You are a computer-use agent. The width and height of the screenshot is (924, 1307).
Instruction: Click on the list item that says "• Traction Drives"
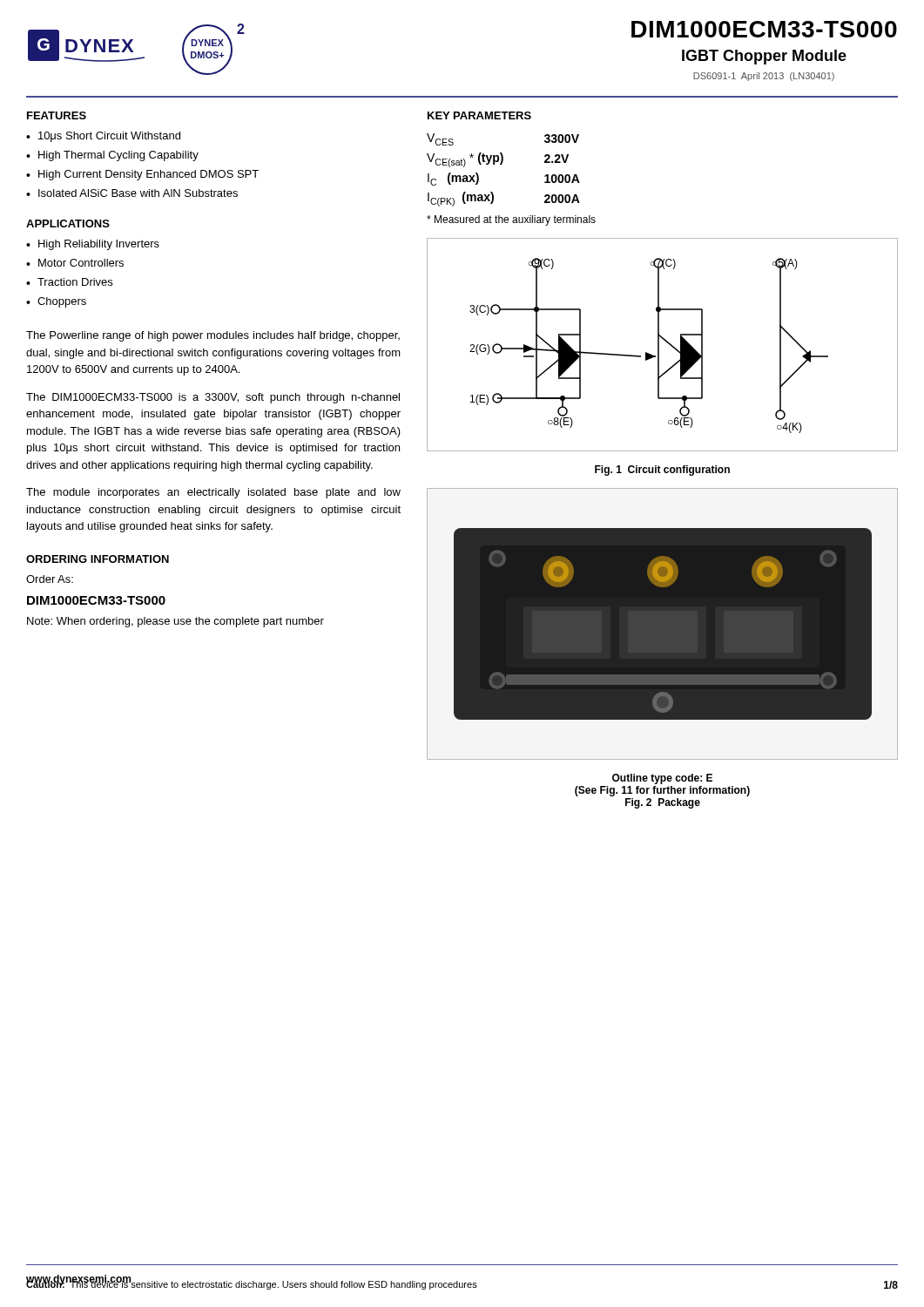70,283
